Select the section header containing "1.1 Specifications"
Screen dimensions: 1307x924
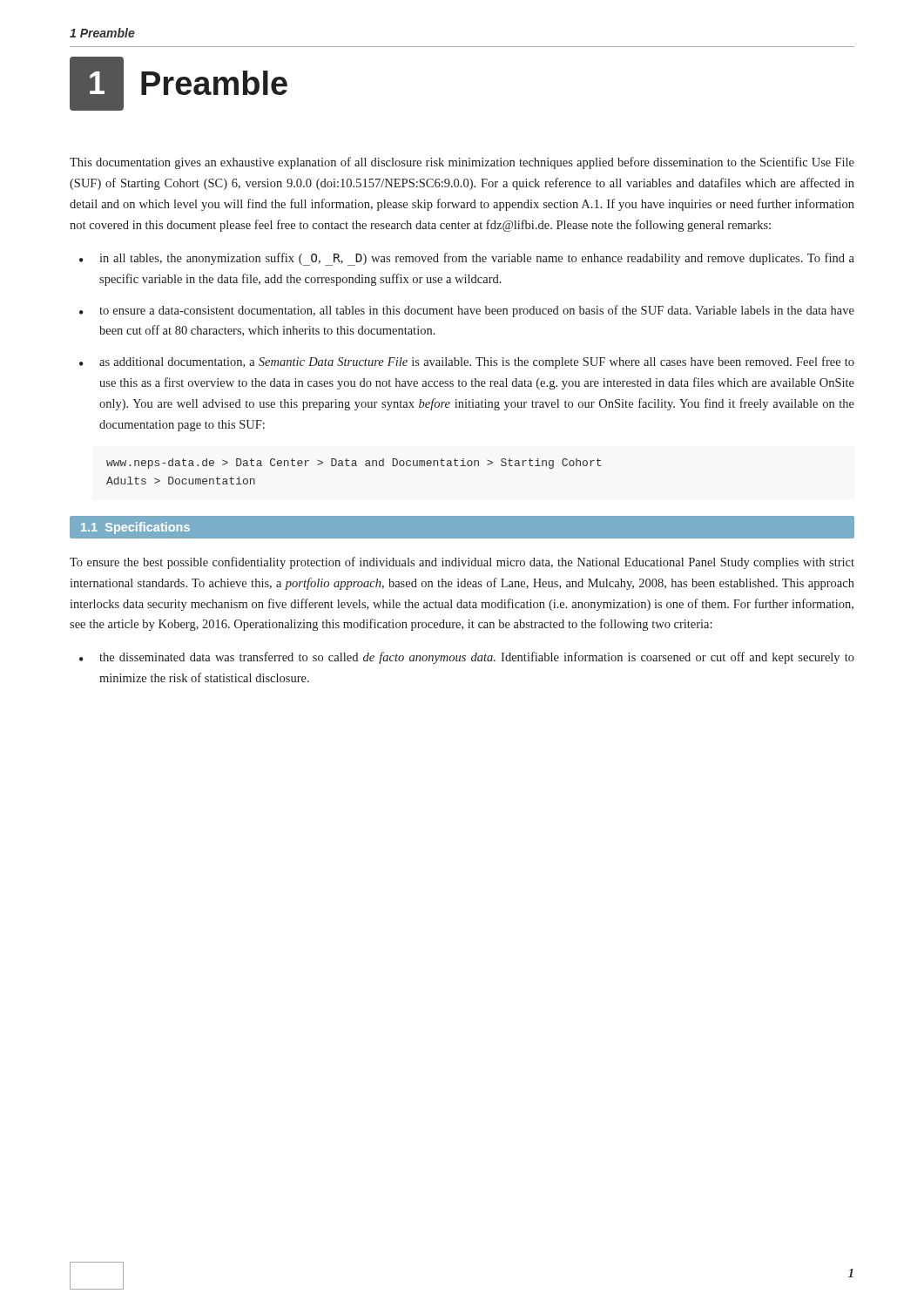pos(135,527)
